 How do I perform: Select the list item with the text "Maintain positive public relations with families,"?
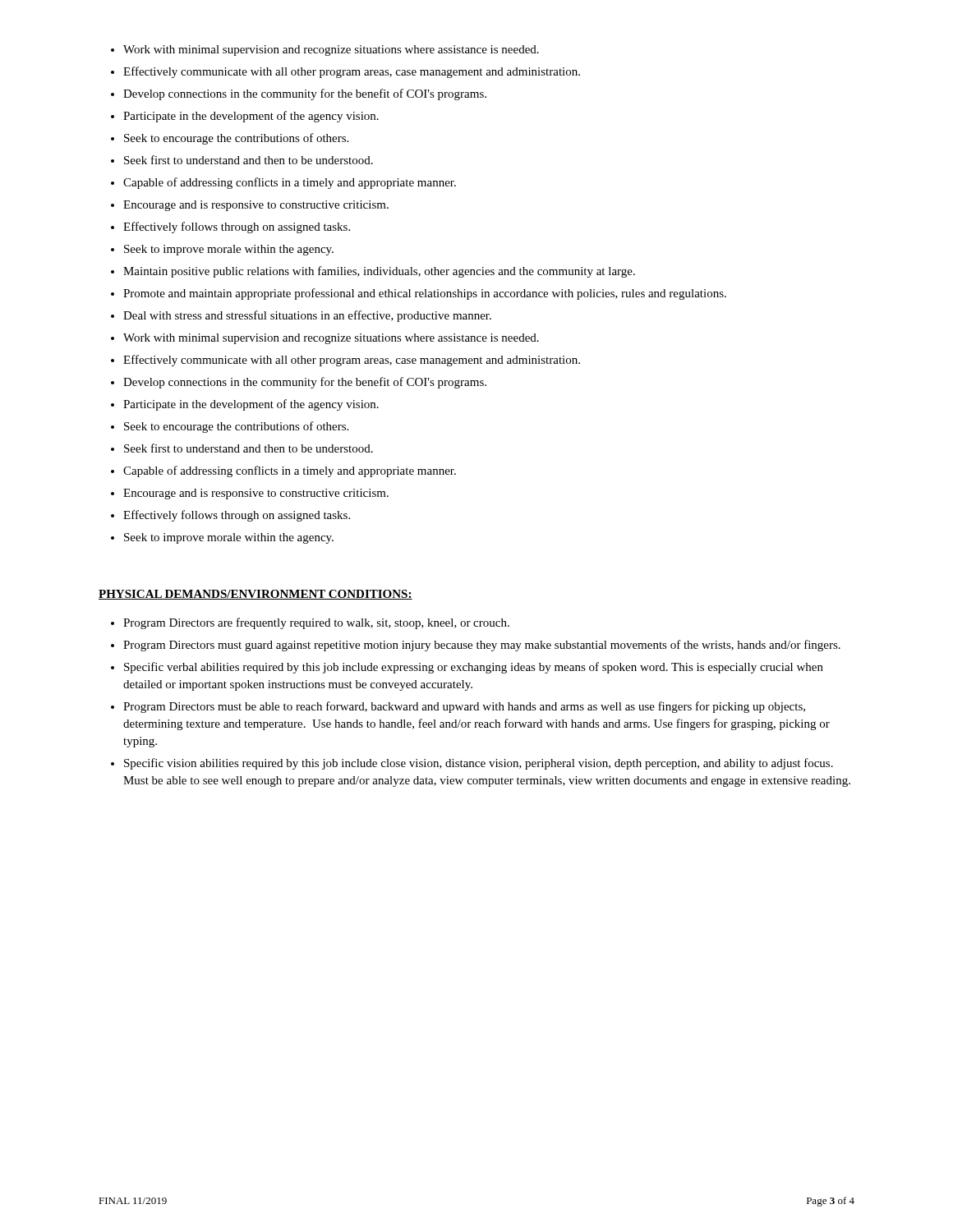[x=476, y=271]
